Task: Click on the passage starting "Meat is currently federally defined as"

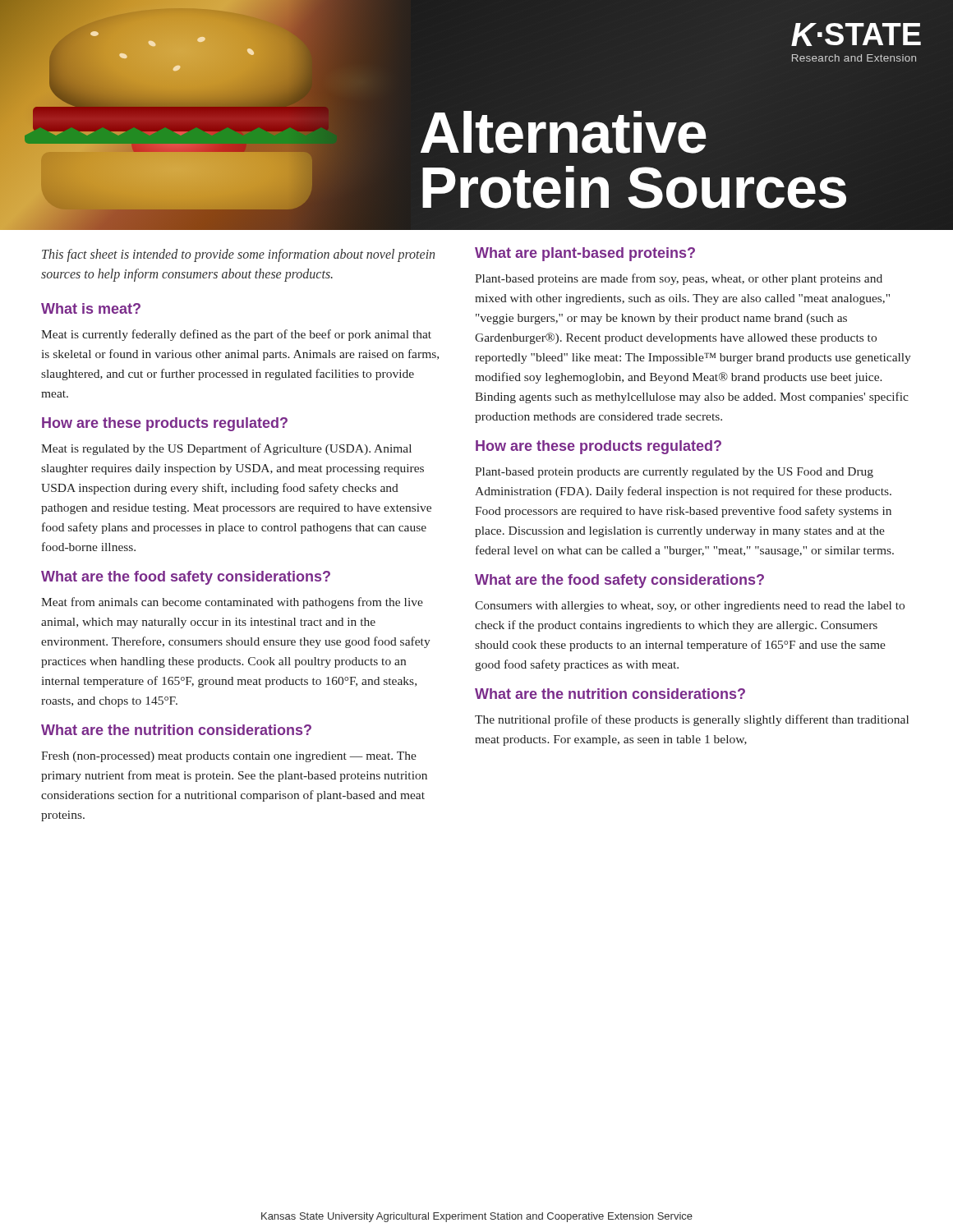Action: point(240,363)
